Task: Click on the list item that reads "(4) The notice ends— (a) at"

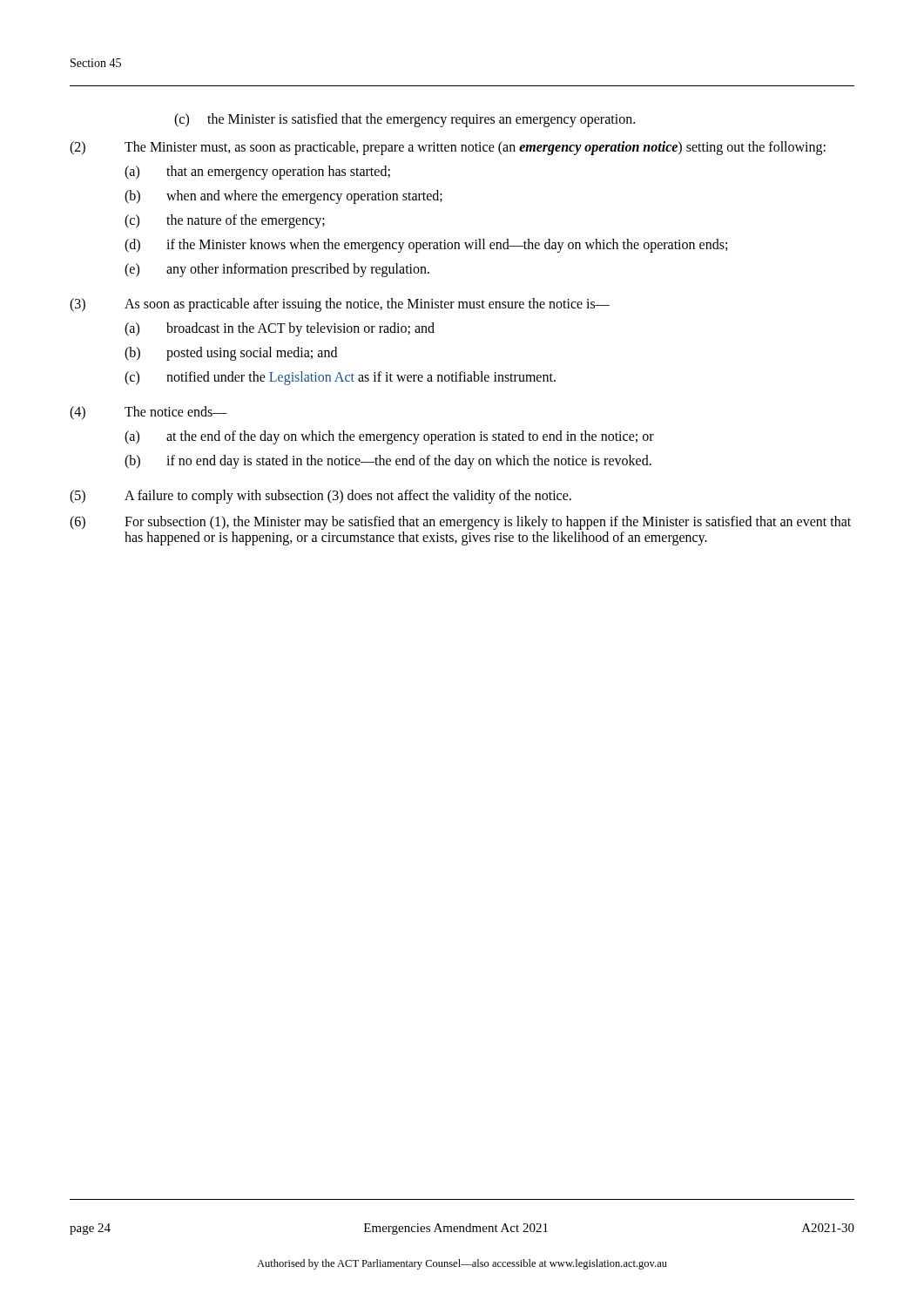Action: pyautogui.click(x=462, y=441)
